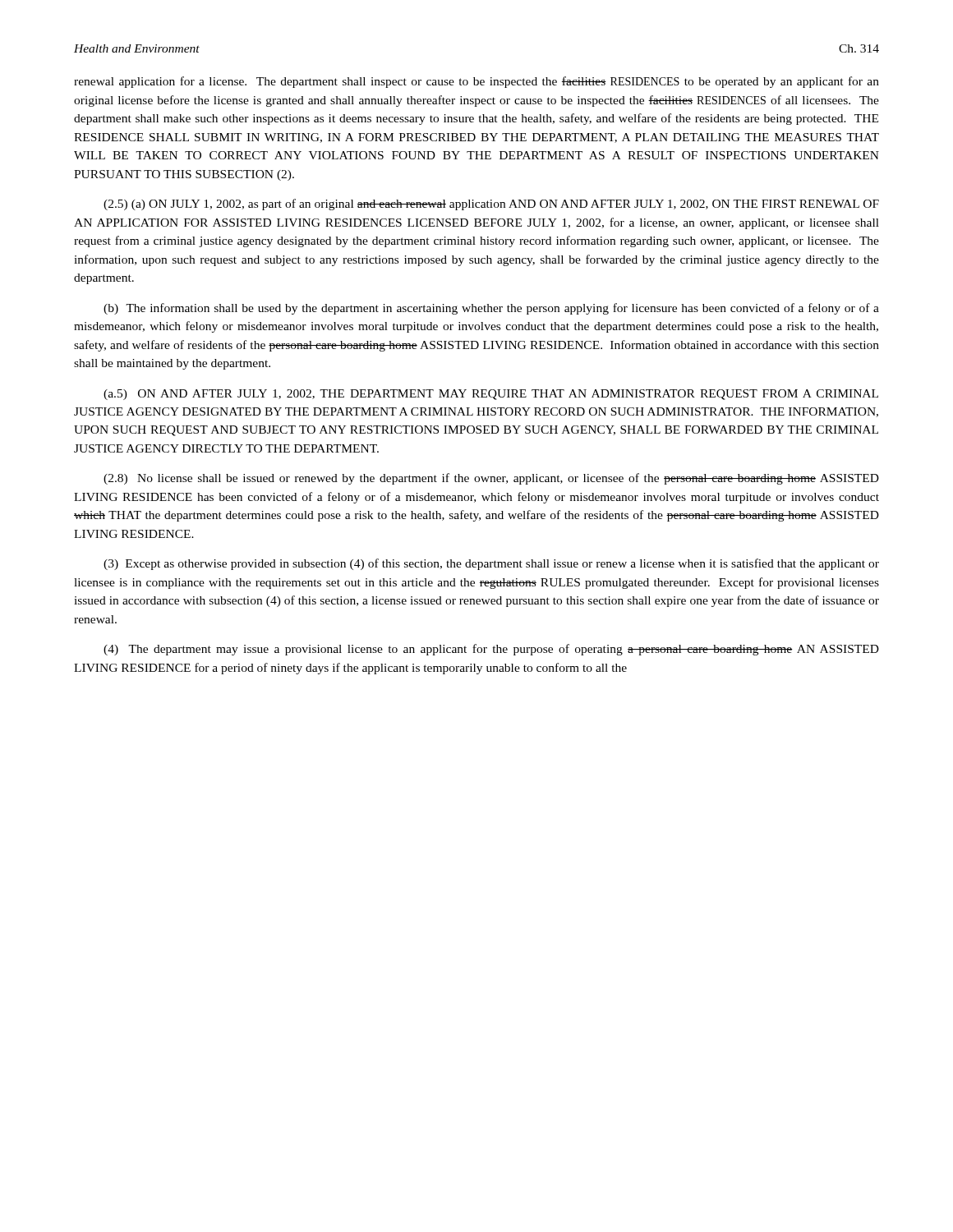Image resolution: width=953 pixels, height=1232 pixels.
Task: Find the text block that reads "(2.5) (a) On July 1, 2002, as part"
Action: tap(476, 240)
